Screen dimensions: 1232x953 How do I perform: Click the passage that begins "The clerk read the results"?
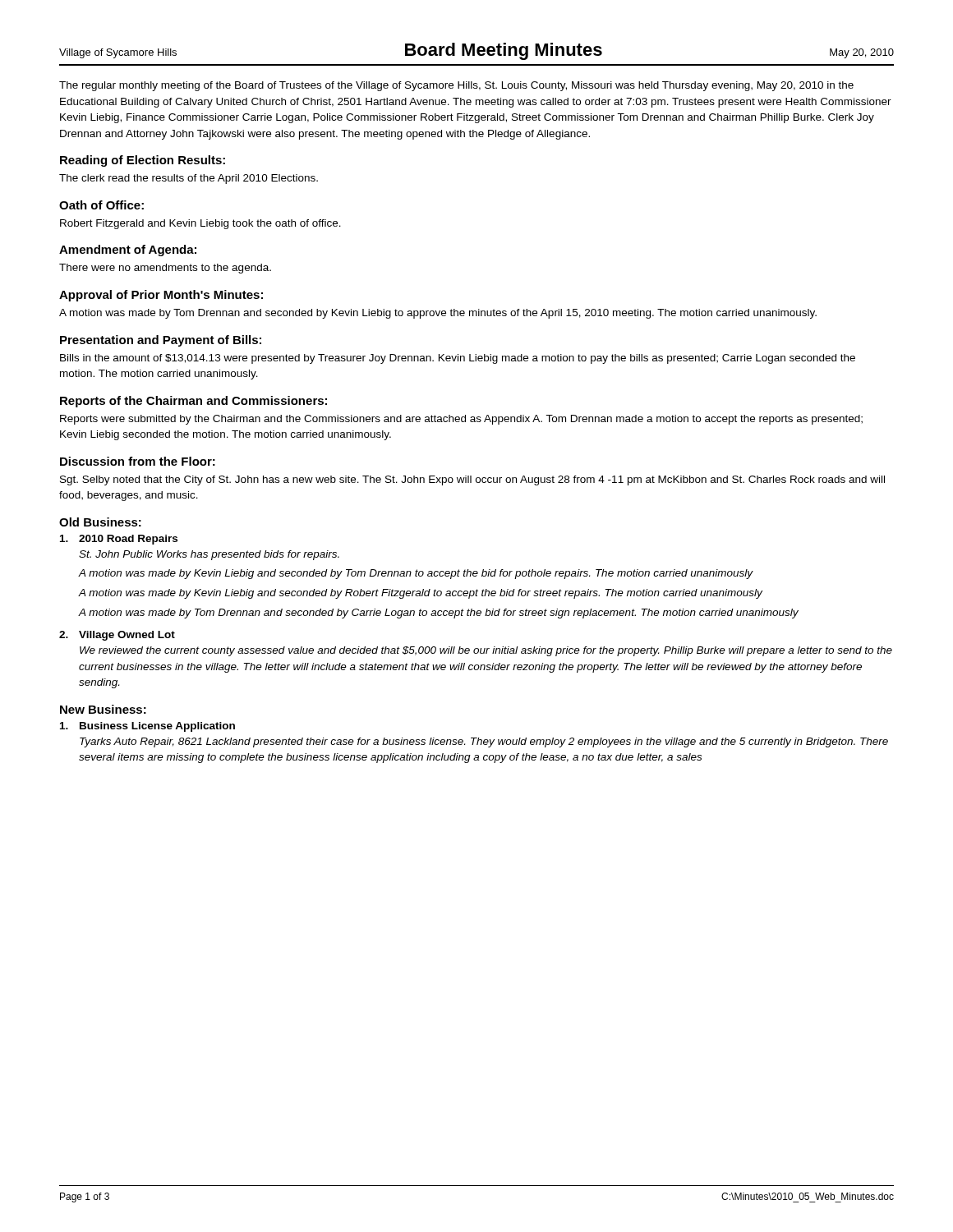click(189, 178)
